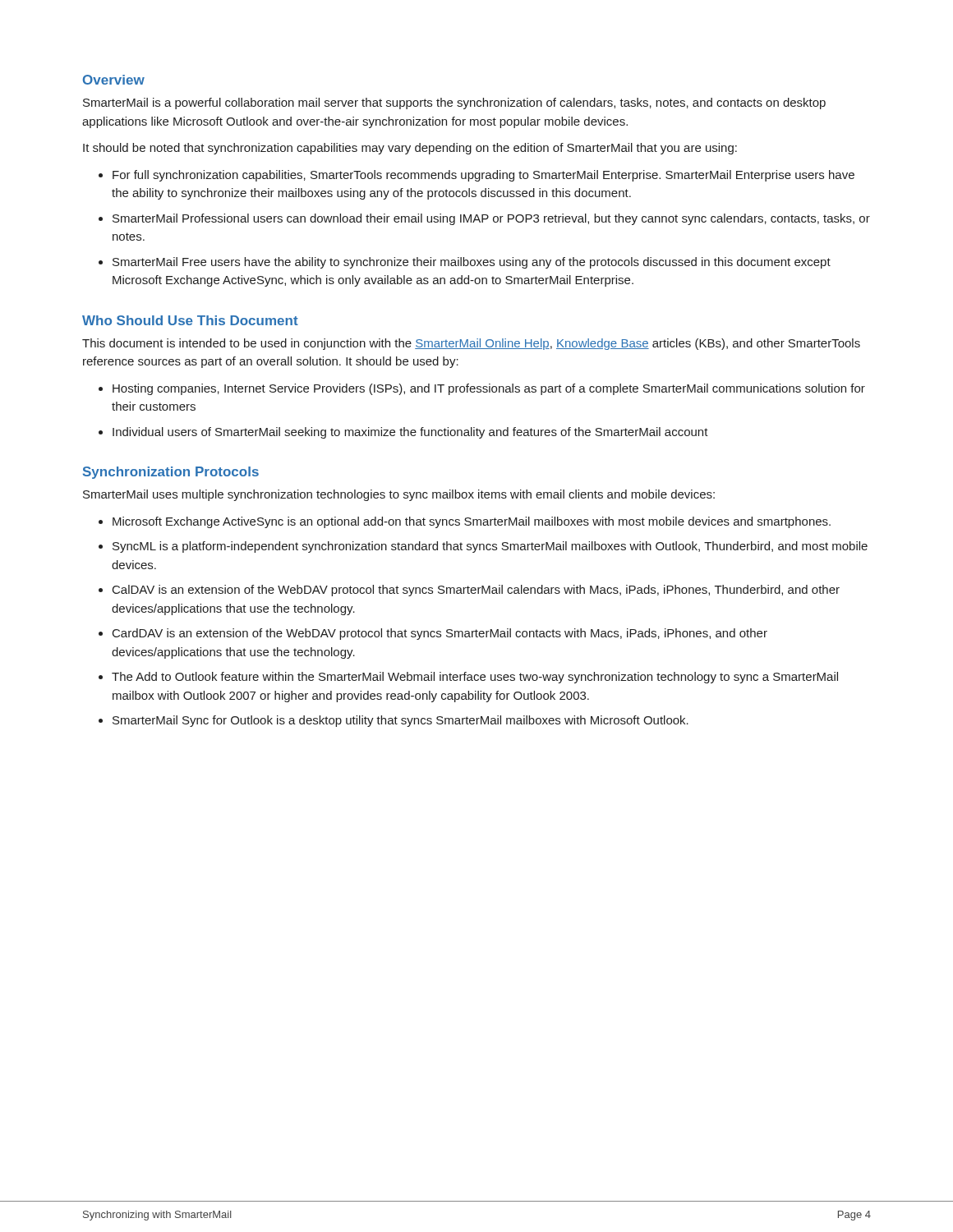Select the text block that says "It should be noted that synchronization capabilities may"
The height and width of the screenshot is (1232, 953).
click(410, 147)
